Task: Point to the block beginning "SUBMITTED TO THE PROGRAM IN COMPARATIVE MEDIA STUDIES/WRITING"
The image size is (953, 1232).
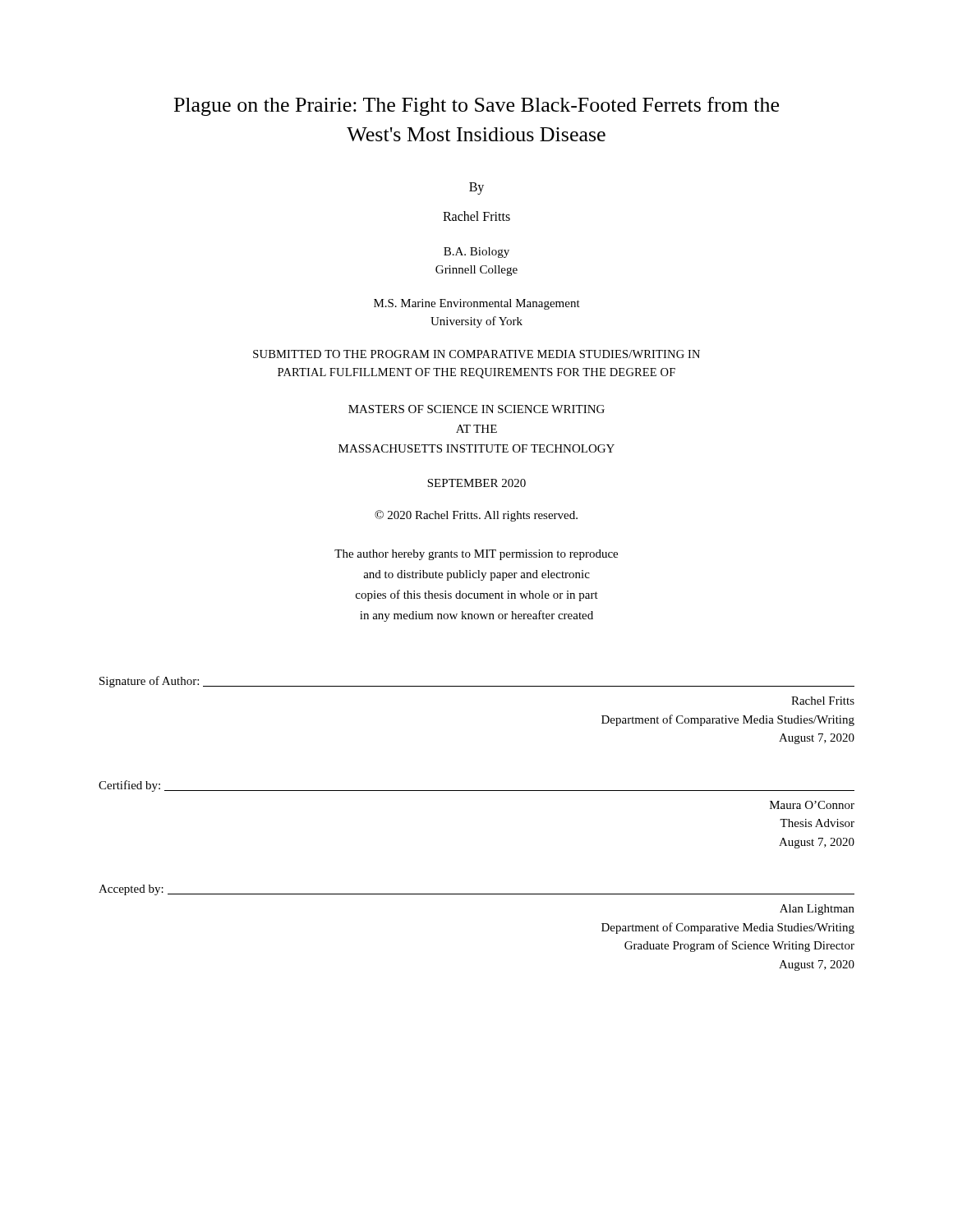Action: pos(476,363)
